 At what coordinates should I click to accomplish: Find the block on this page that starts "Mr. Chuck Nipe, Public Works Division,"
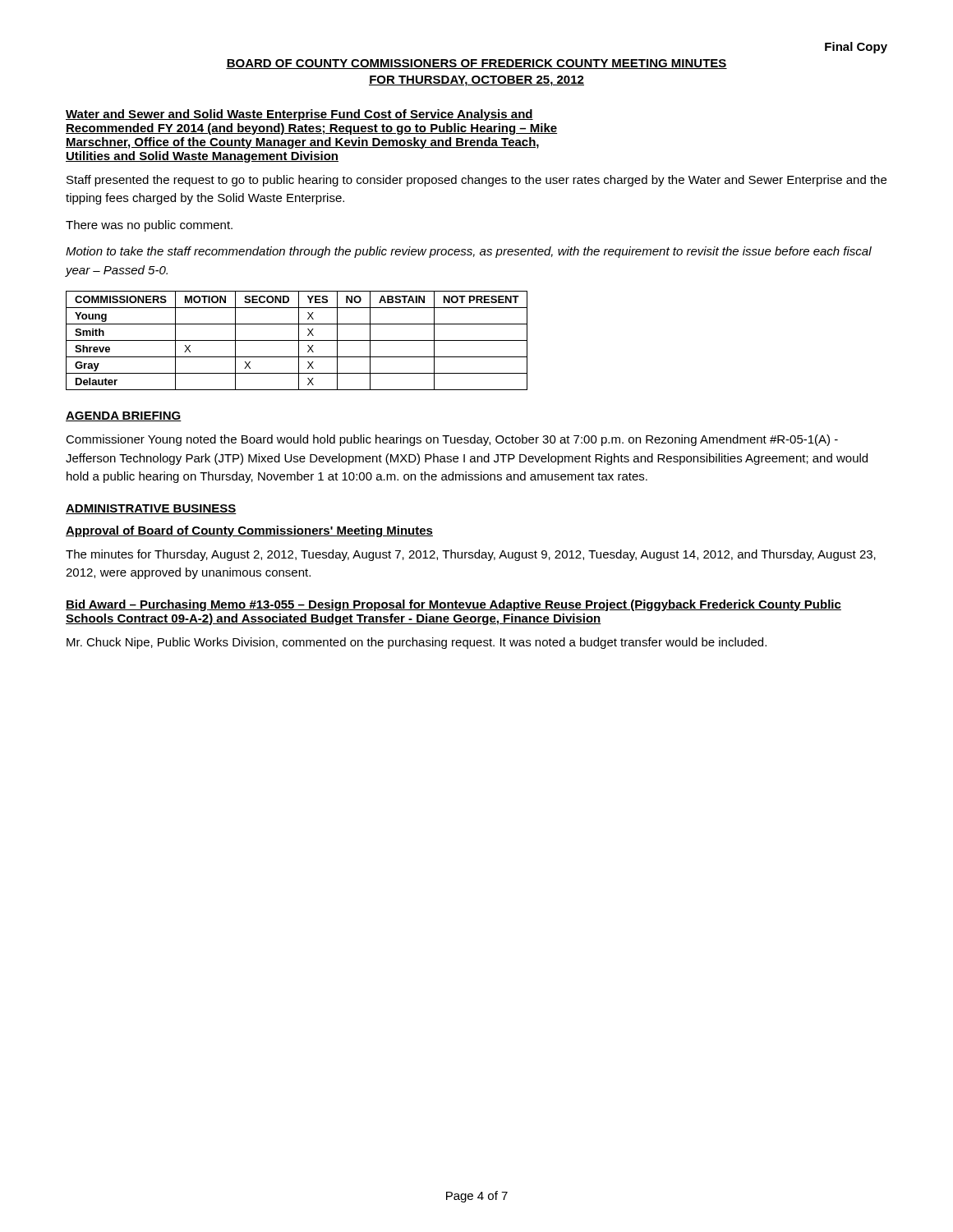coord(417,641)
